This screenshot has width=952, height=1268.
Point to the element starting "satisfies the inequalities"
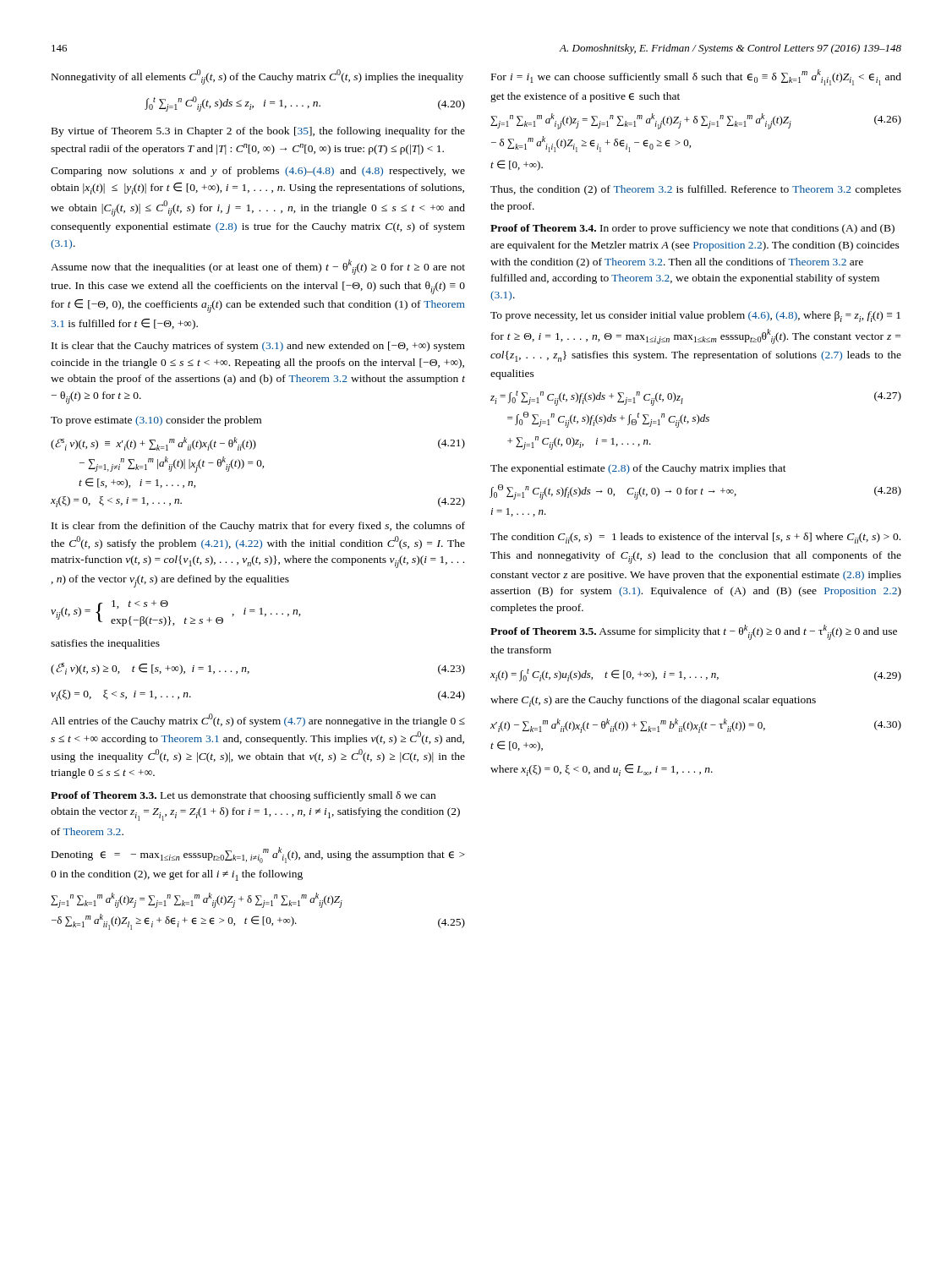105,644
